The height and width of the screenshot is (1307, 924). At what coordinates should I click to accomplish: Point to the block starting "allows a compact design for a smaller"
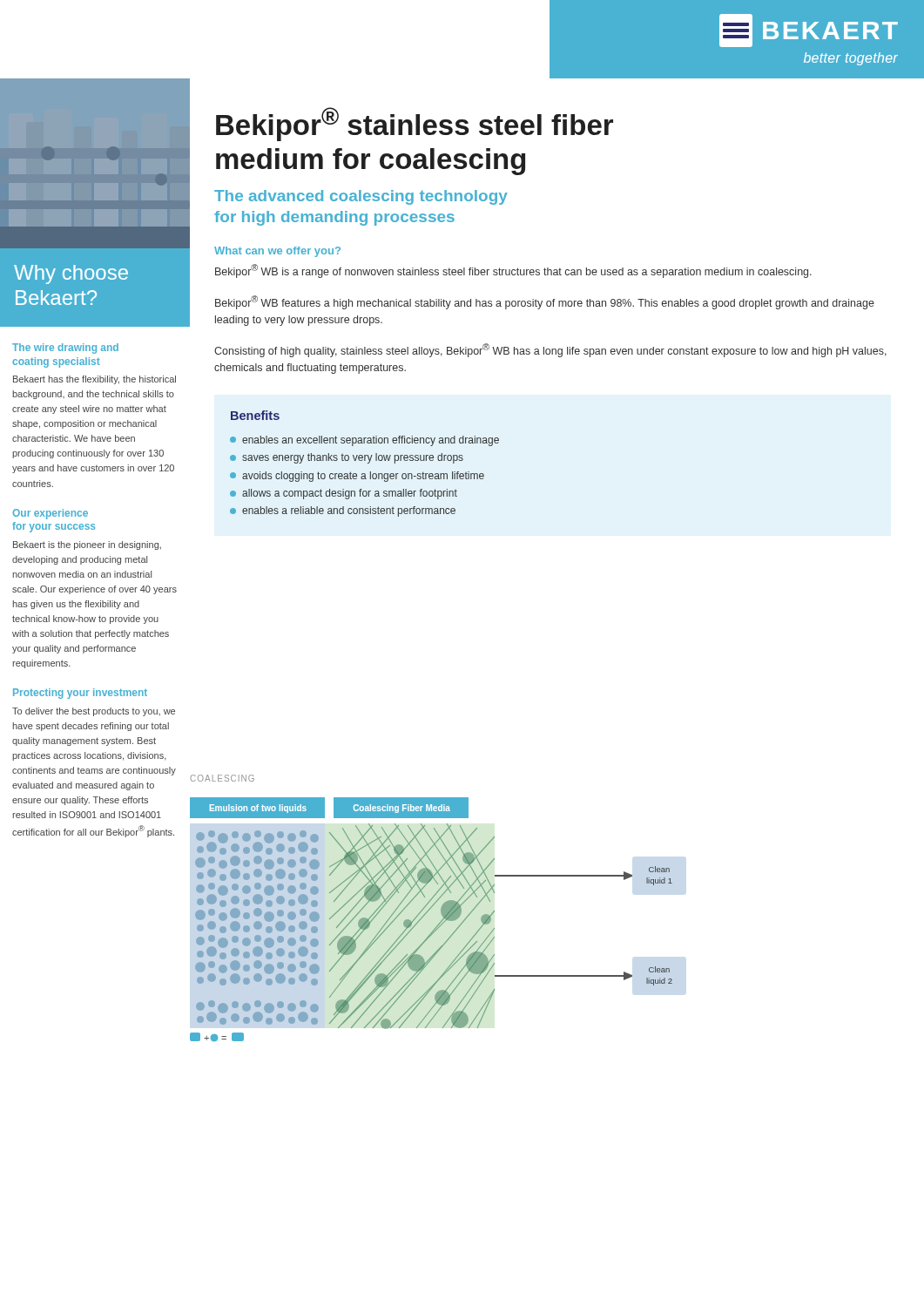click(x=343, y=493)
